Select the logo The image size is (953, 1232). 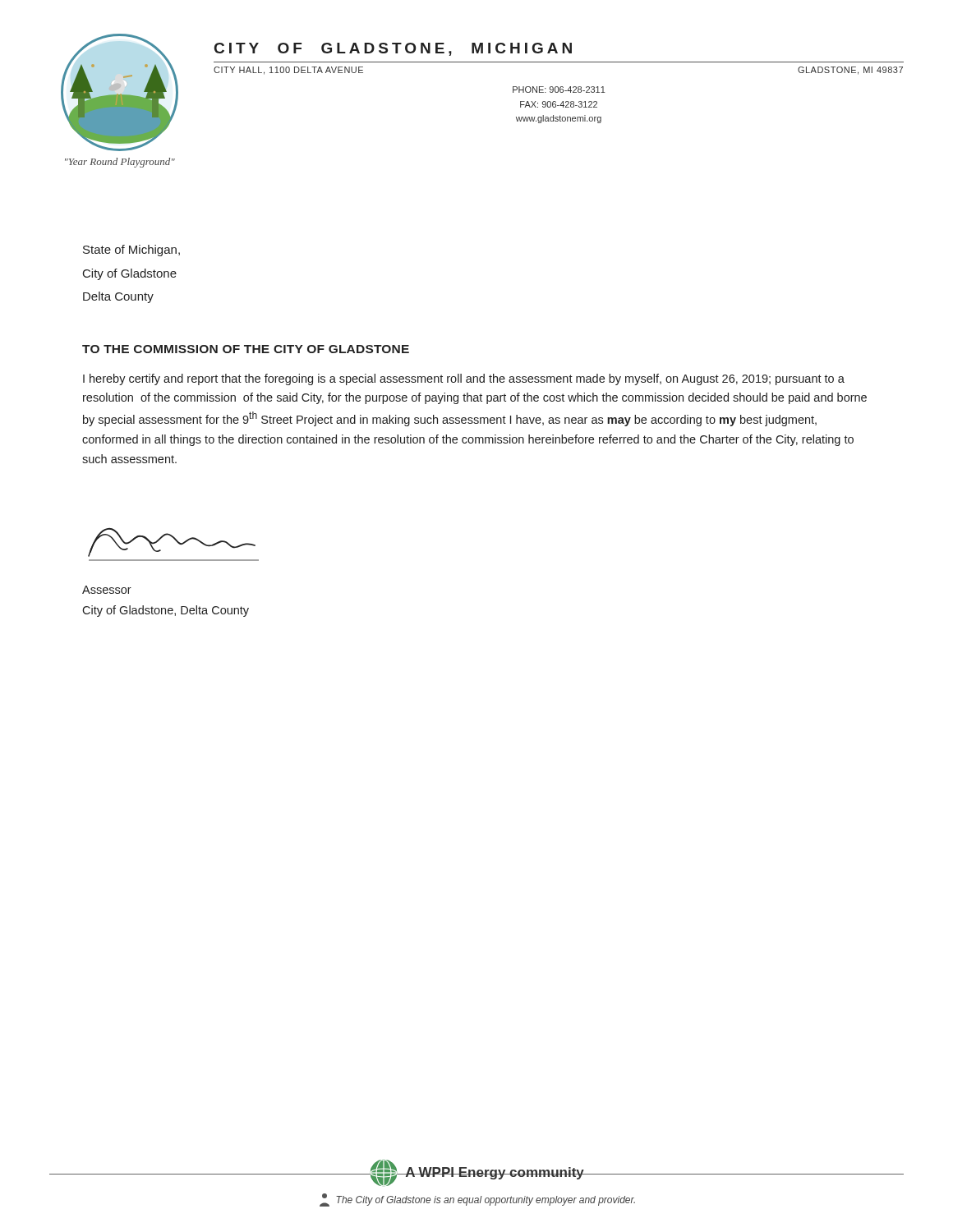[x=119, y=101]
